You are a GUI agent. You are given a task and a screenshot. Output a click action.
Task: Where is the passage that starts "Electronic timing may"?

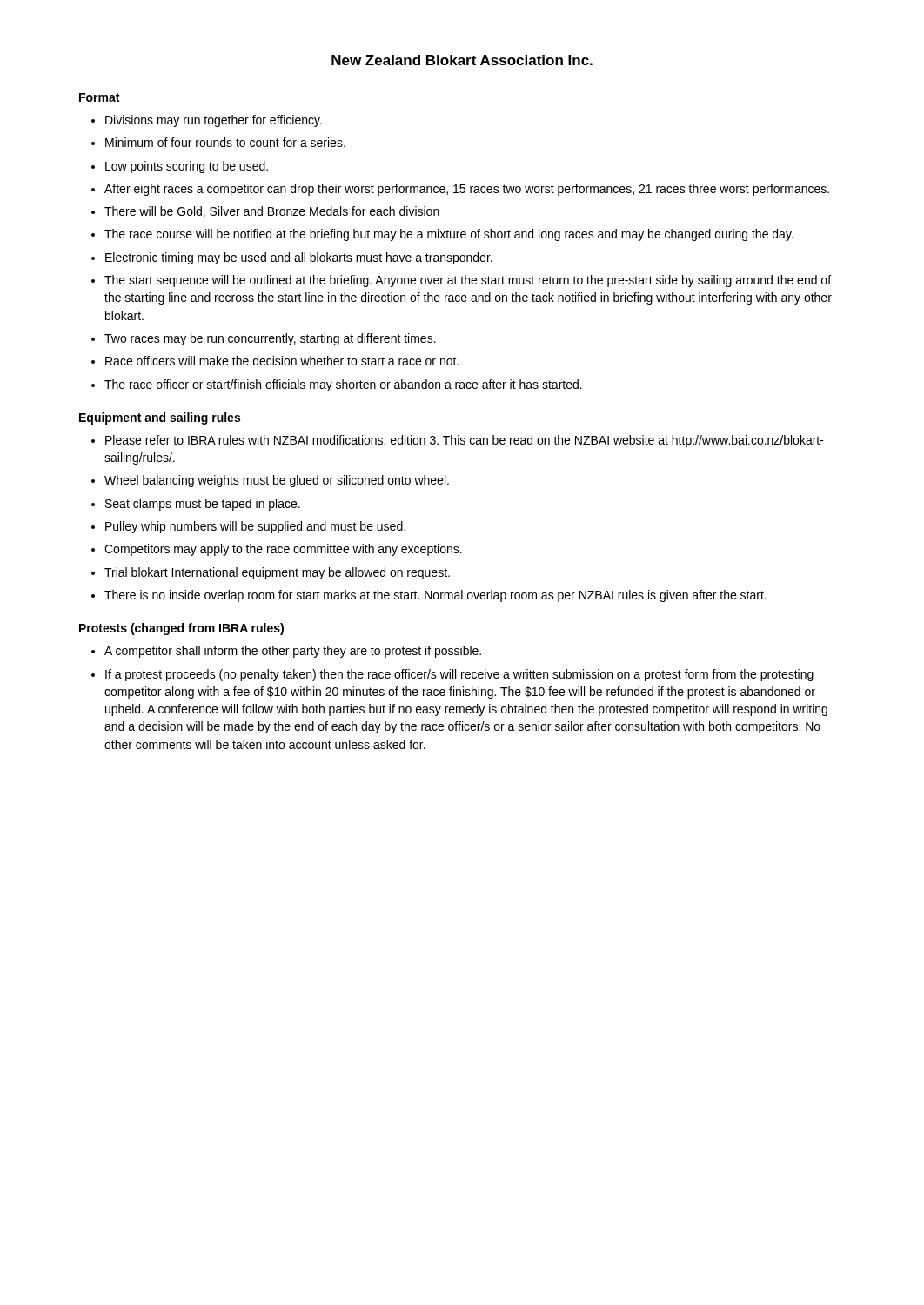pyautogui.click(x=299, y=257)
